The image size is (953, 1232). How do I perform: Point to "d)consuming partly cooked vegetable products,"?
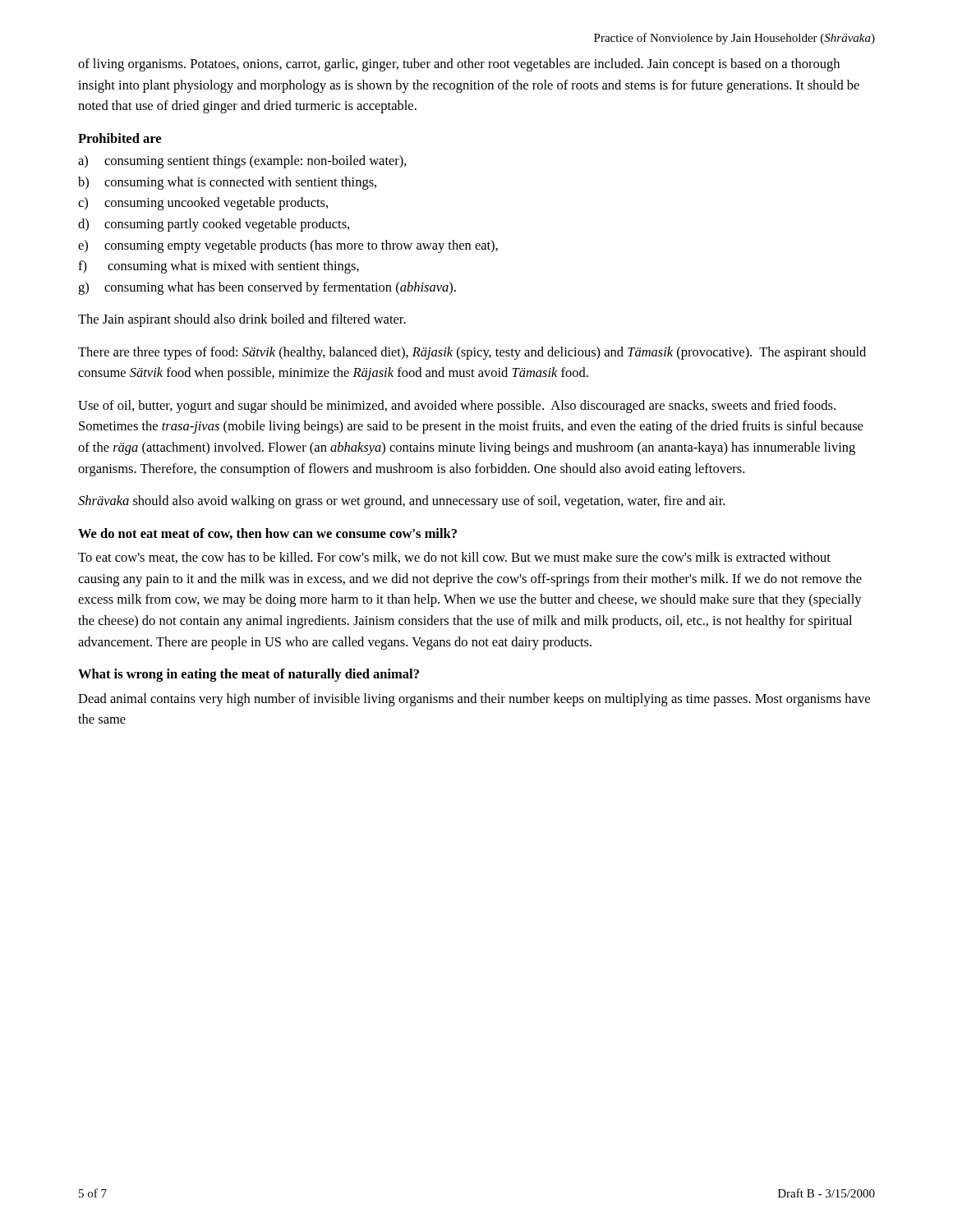tap(214, 224)
